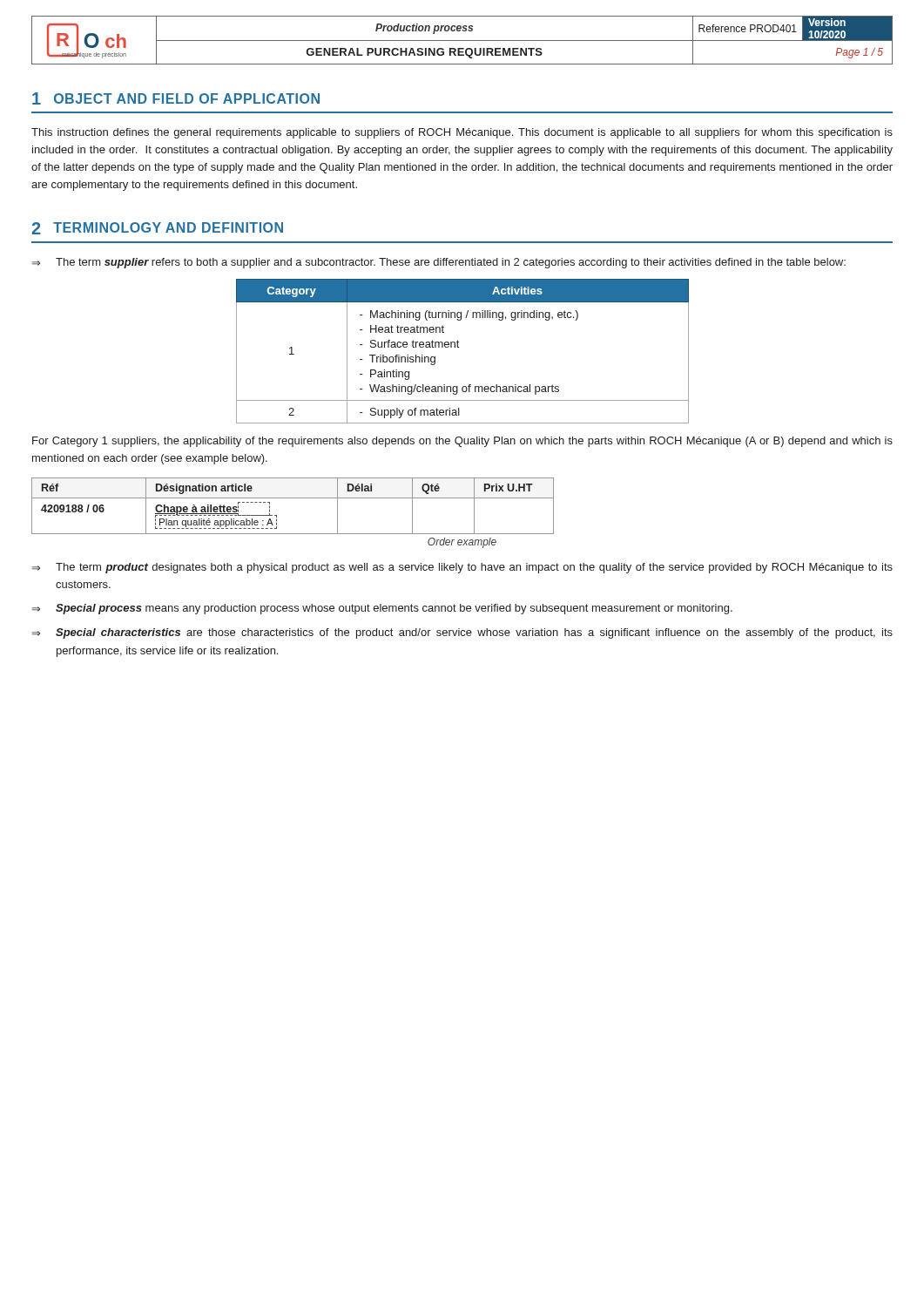The width and height of the screenshot is (924, 1307).
Task: Point to the region starting "⇒ The term supplier refers to"
Action: tap(439, 262)
